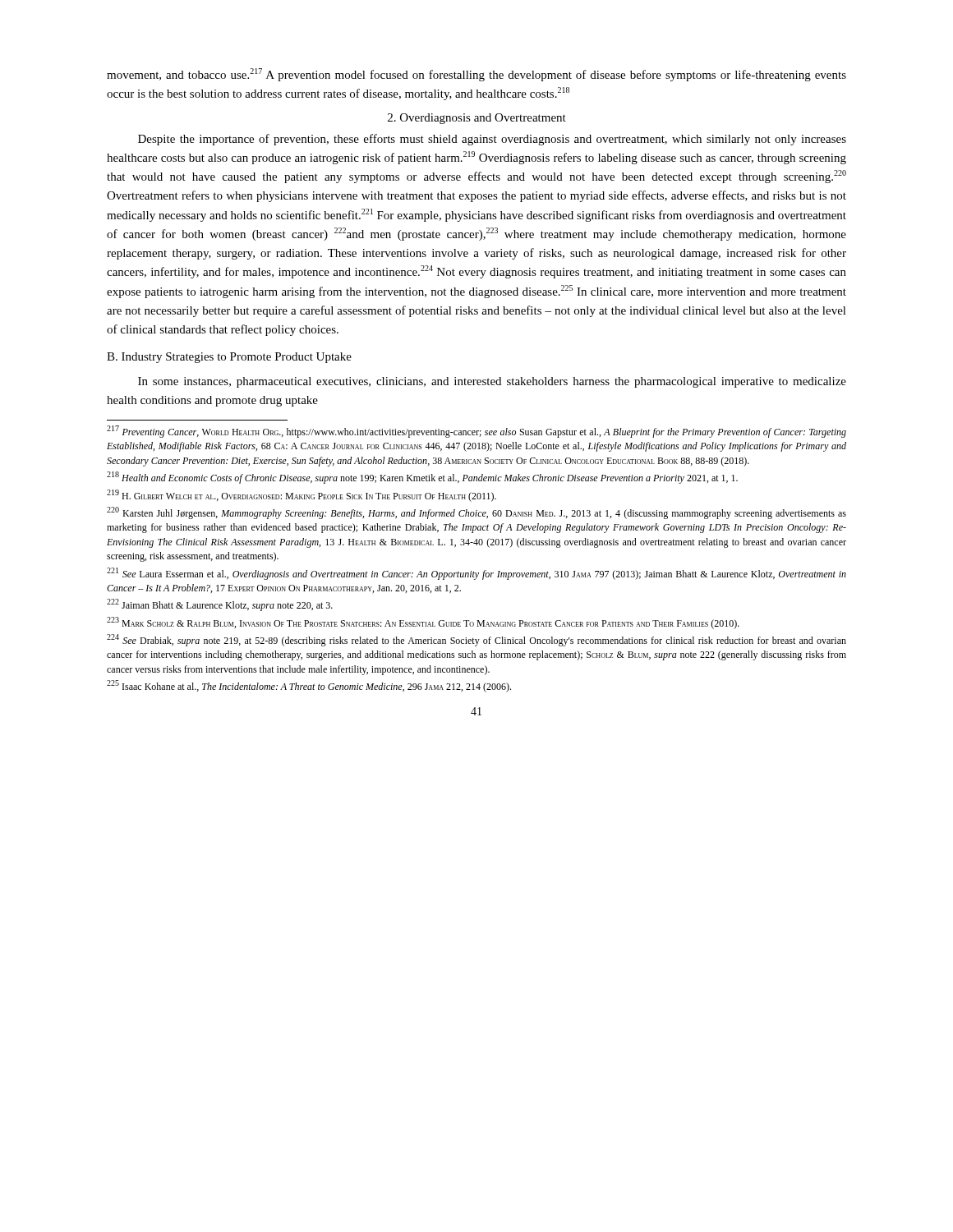Locate the element starting "225 Isaac Kohane at al., The"
953x1232 pixels.
click(309, 686)
